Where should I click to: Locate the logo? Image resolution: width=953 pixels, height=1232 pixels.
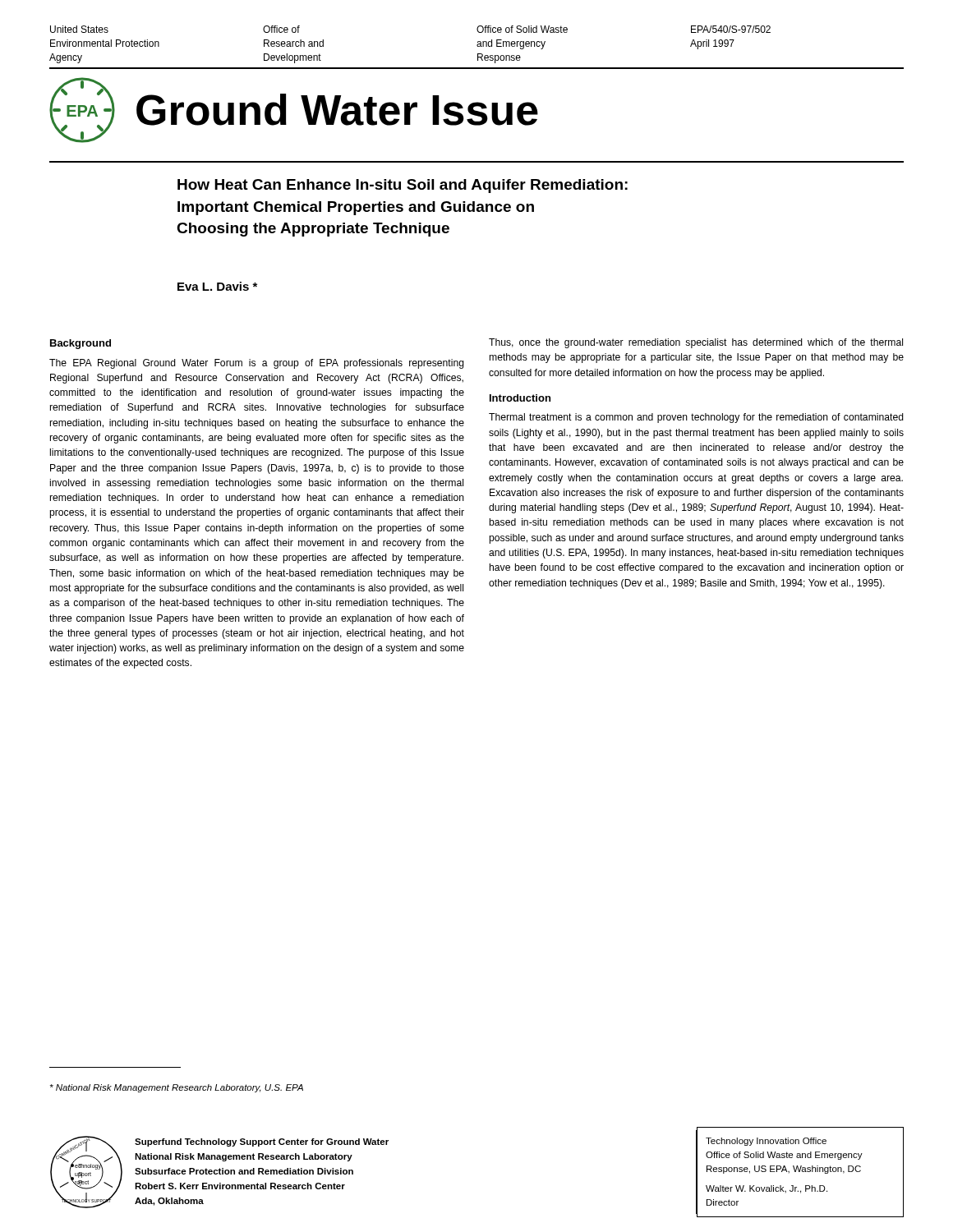[82, 110]
